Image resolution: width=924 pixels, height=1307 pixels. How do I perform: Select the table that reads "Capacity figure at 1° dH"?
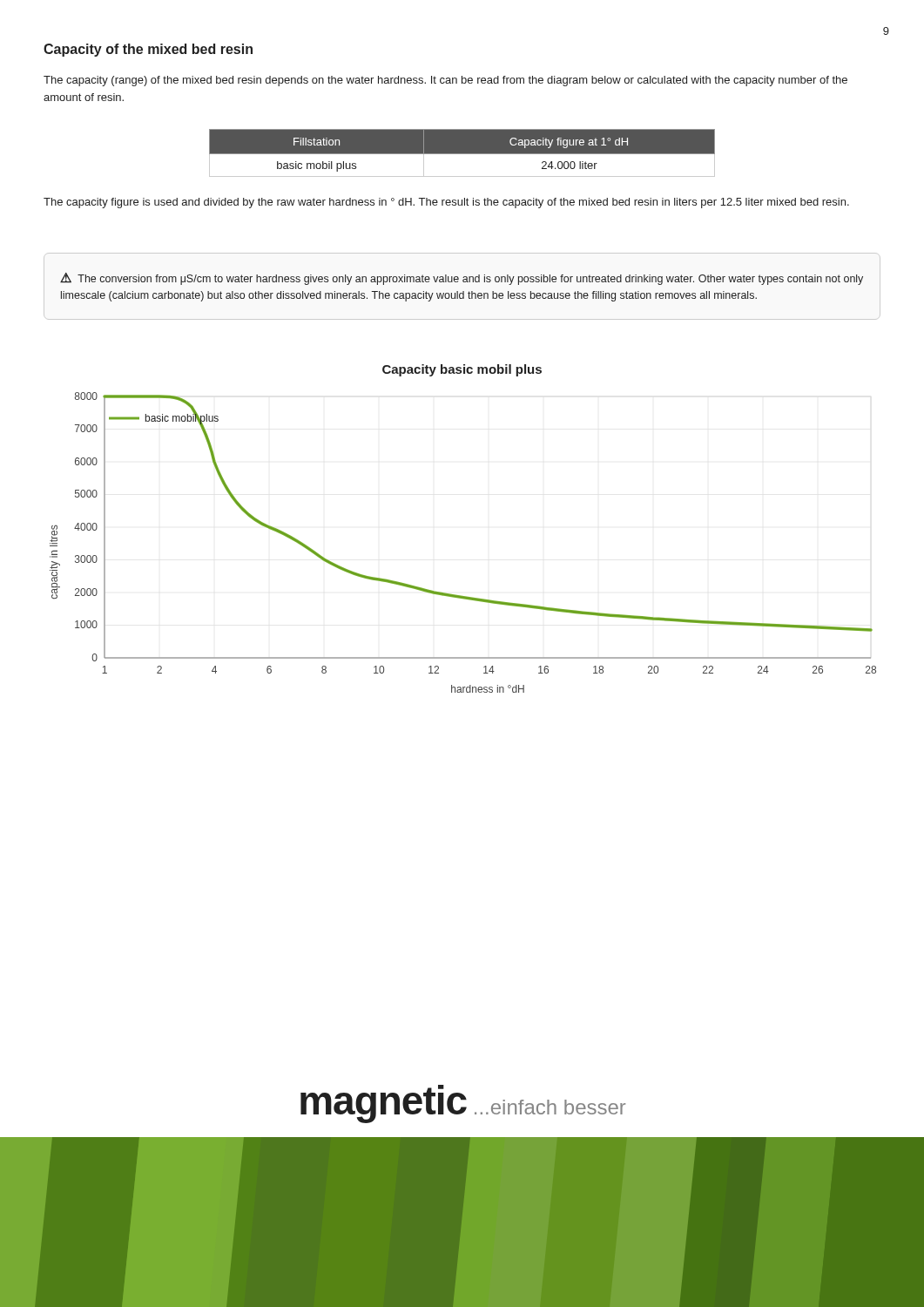coord(462,153)
